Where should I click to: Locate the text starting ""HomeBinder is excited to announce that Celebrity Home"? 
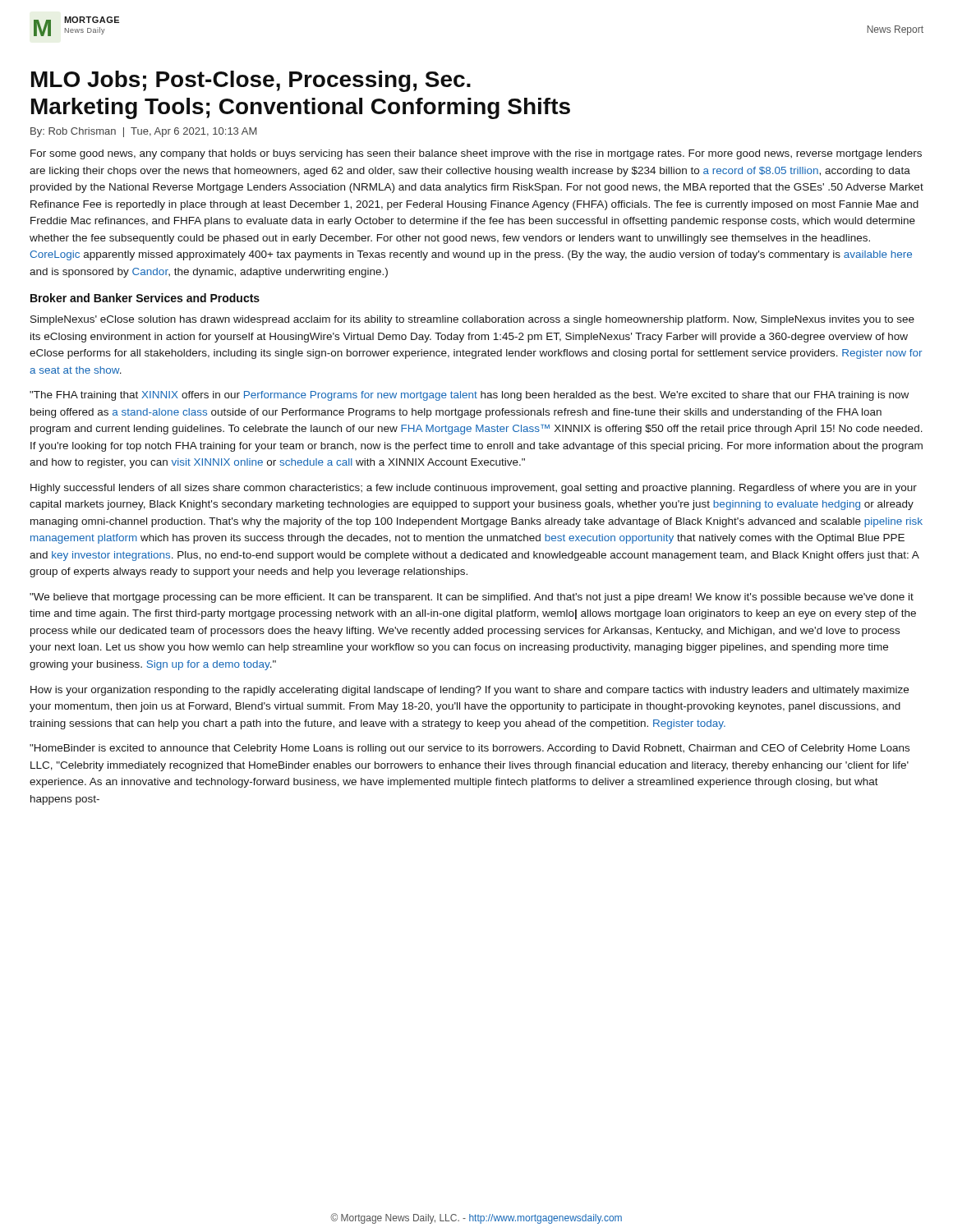click(x=470, y=773)
